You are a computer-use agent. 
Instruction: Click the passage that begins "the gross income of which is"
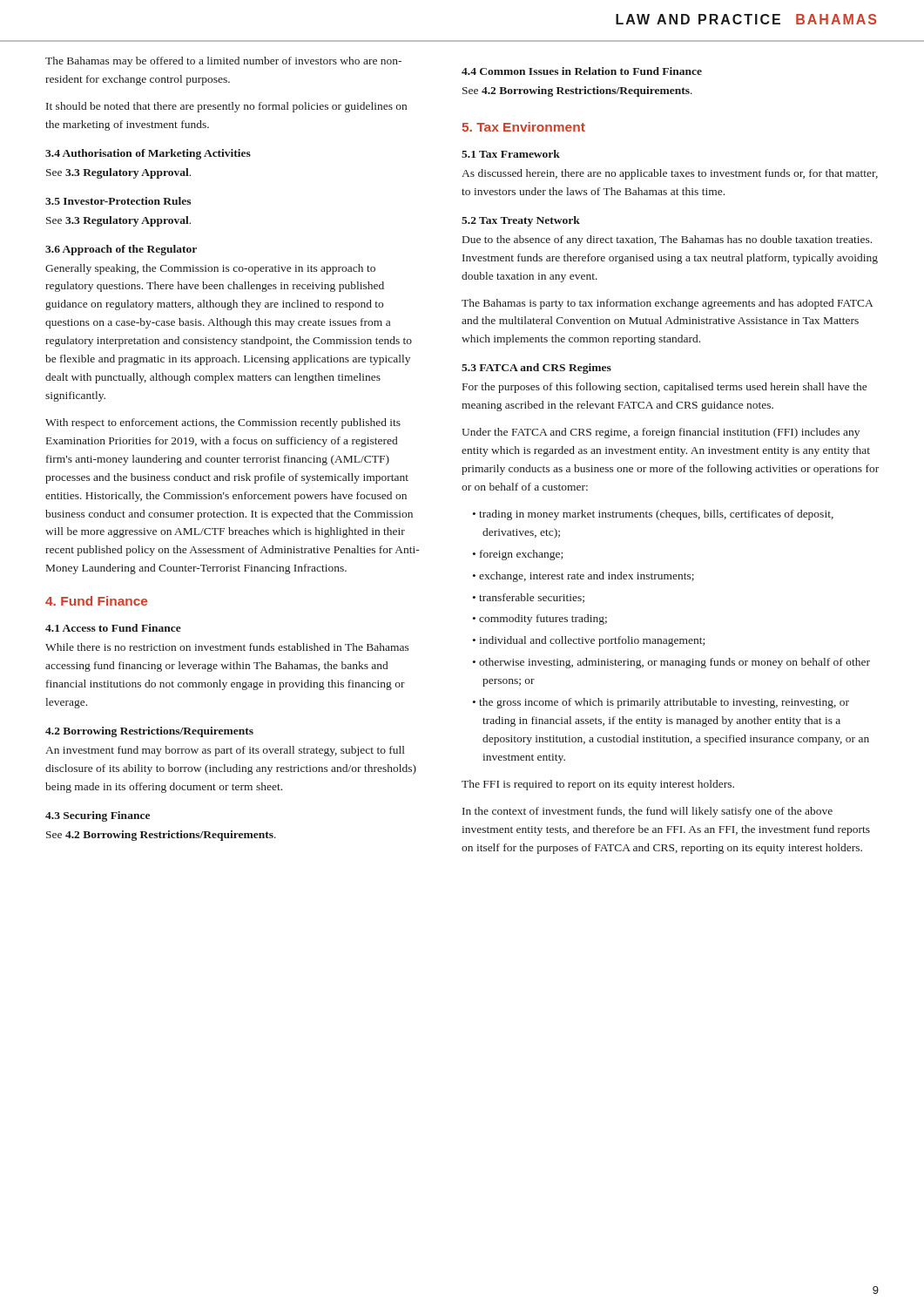point(674,729)
